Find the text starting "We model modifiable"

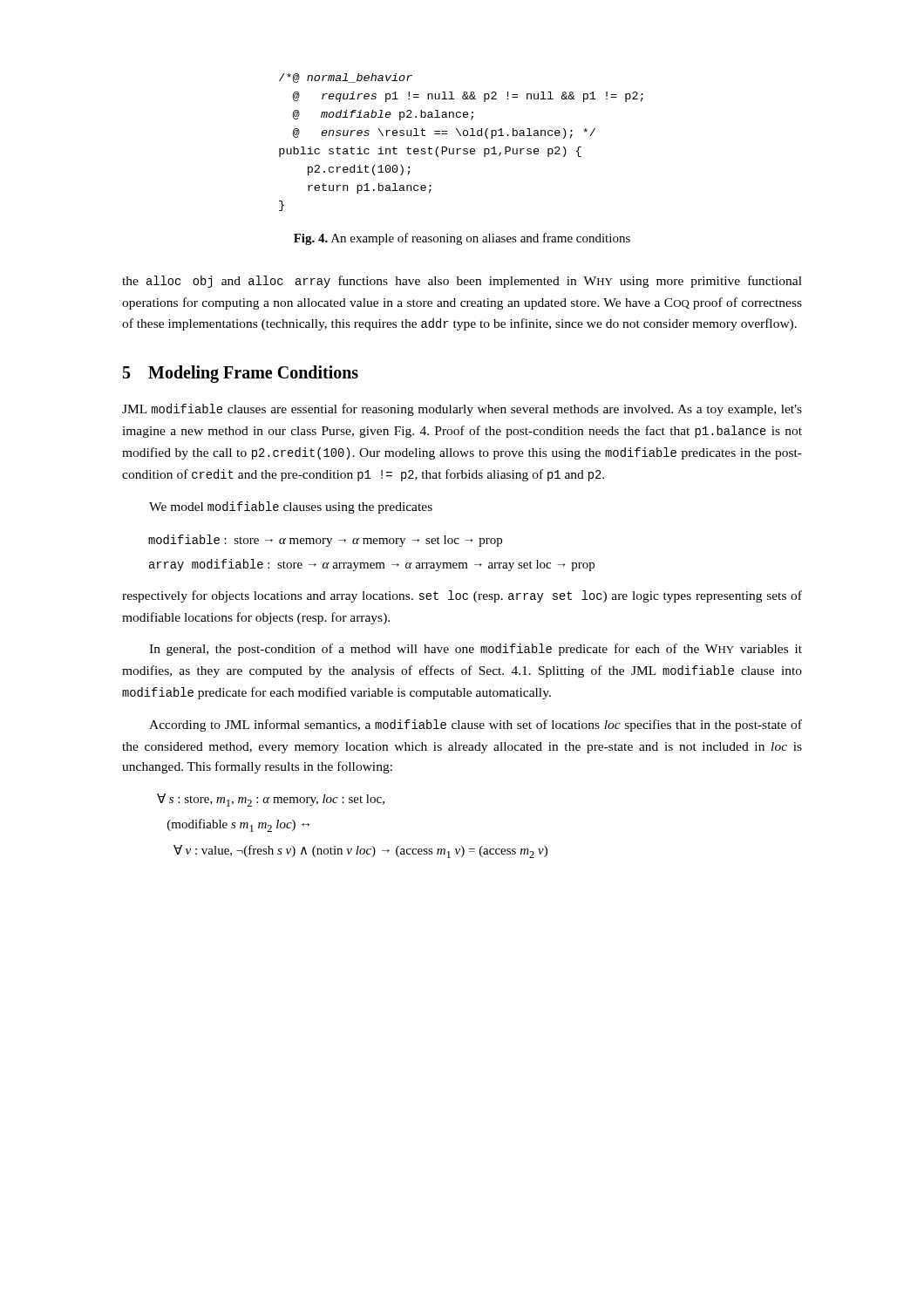[x=291, y=506]
